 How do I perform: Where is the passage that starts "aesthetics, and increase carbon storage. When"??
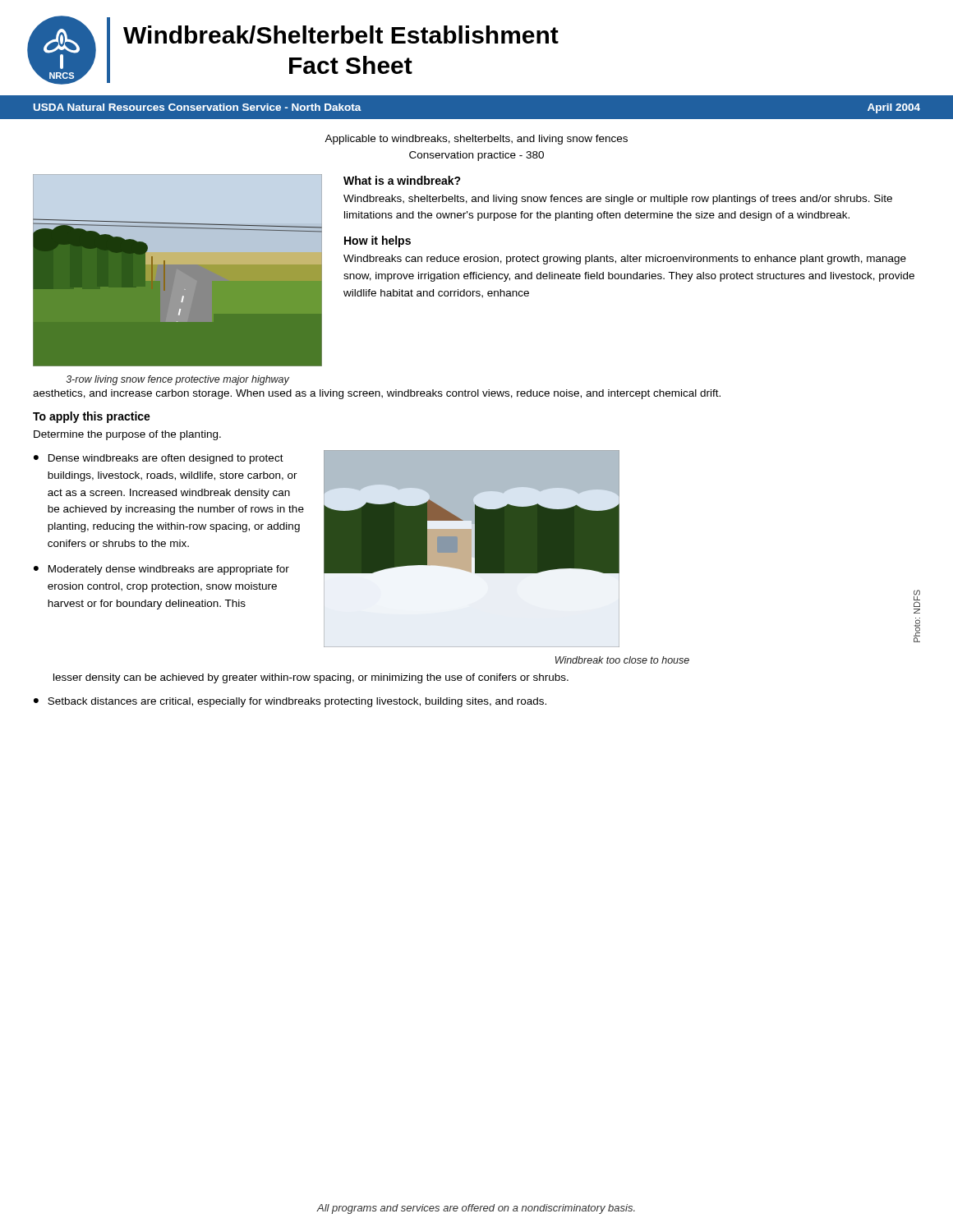pos(377,393)
